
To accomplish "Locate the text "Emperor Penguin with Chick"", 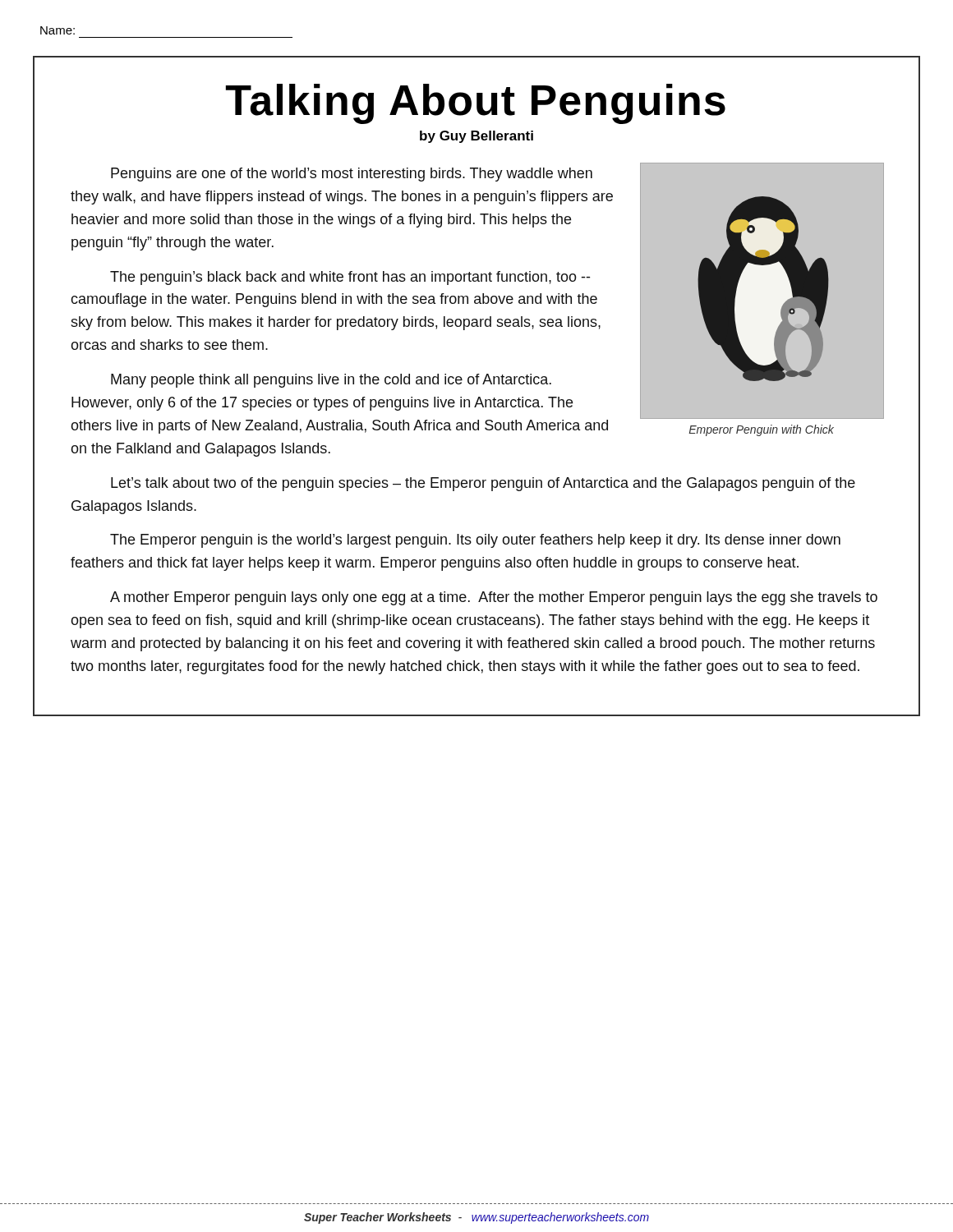I will tap(761, 430).
